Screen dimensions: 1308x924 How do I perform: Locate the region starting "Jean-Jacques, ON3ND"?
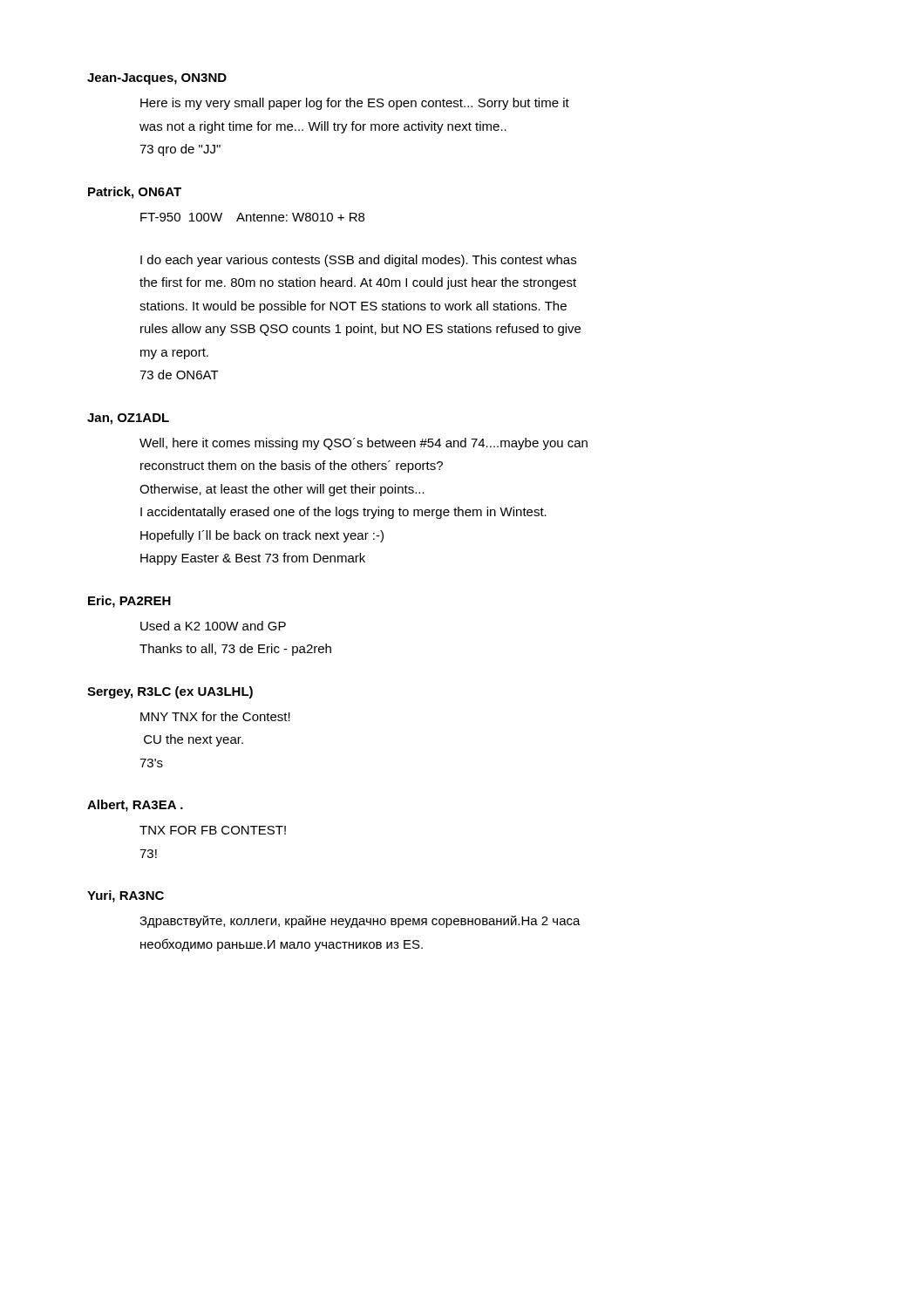157,77
